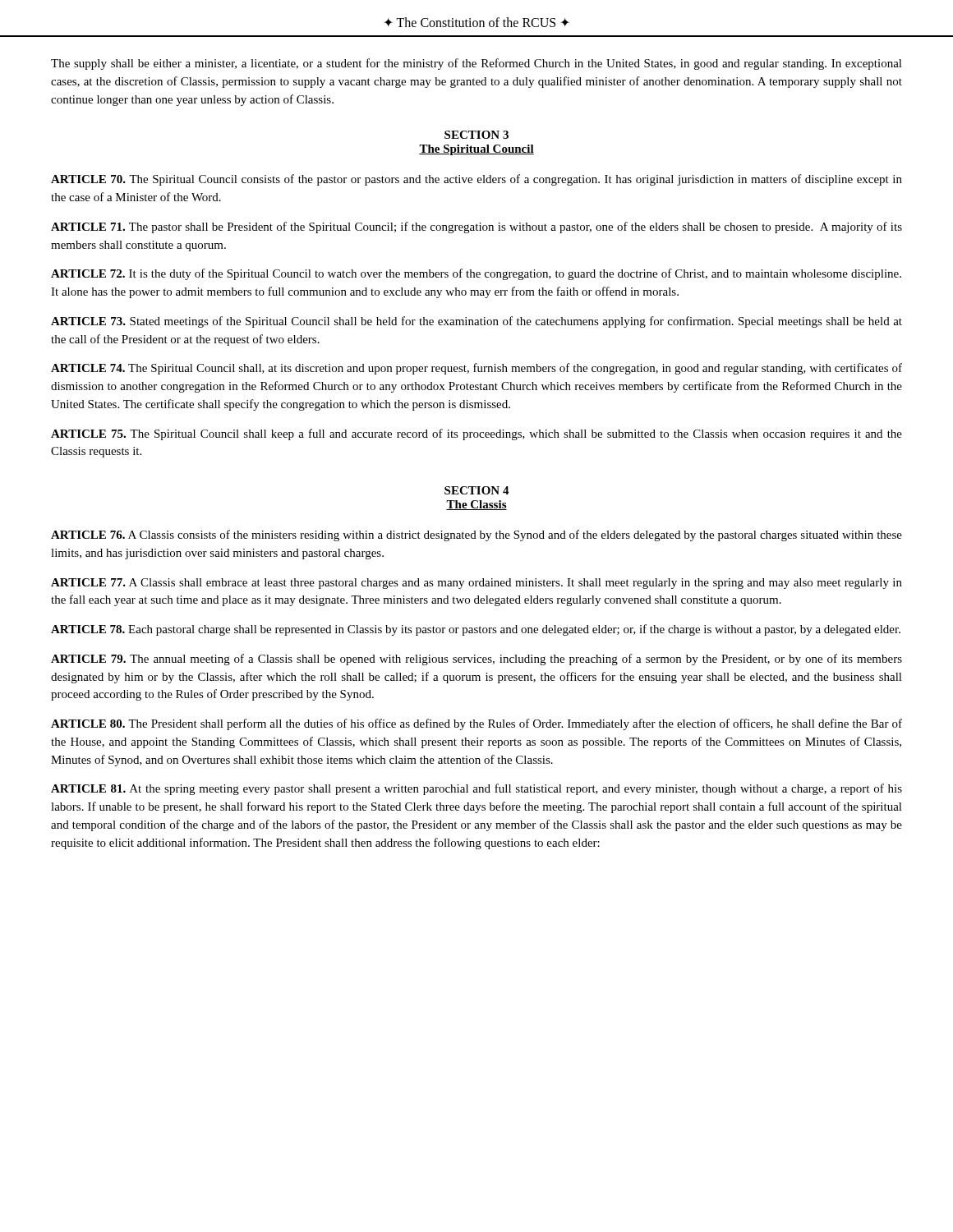Click on the text block with the text "ARTICLE 79. The annual meeting of"
This screenshot has width=953, height=1232.
476,676
